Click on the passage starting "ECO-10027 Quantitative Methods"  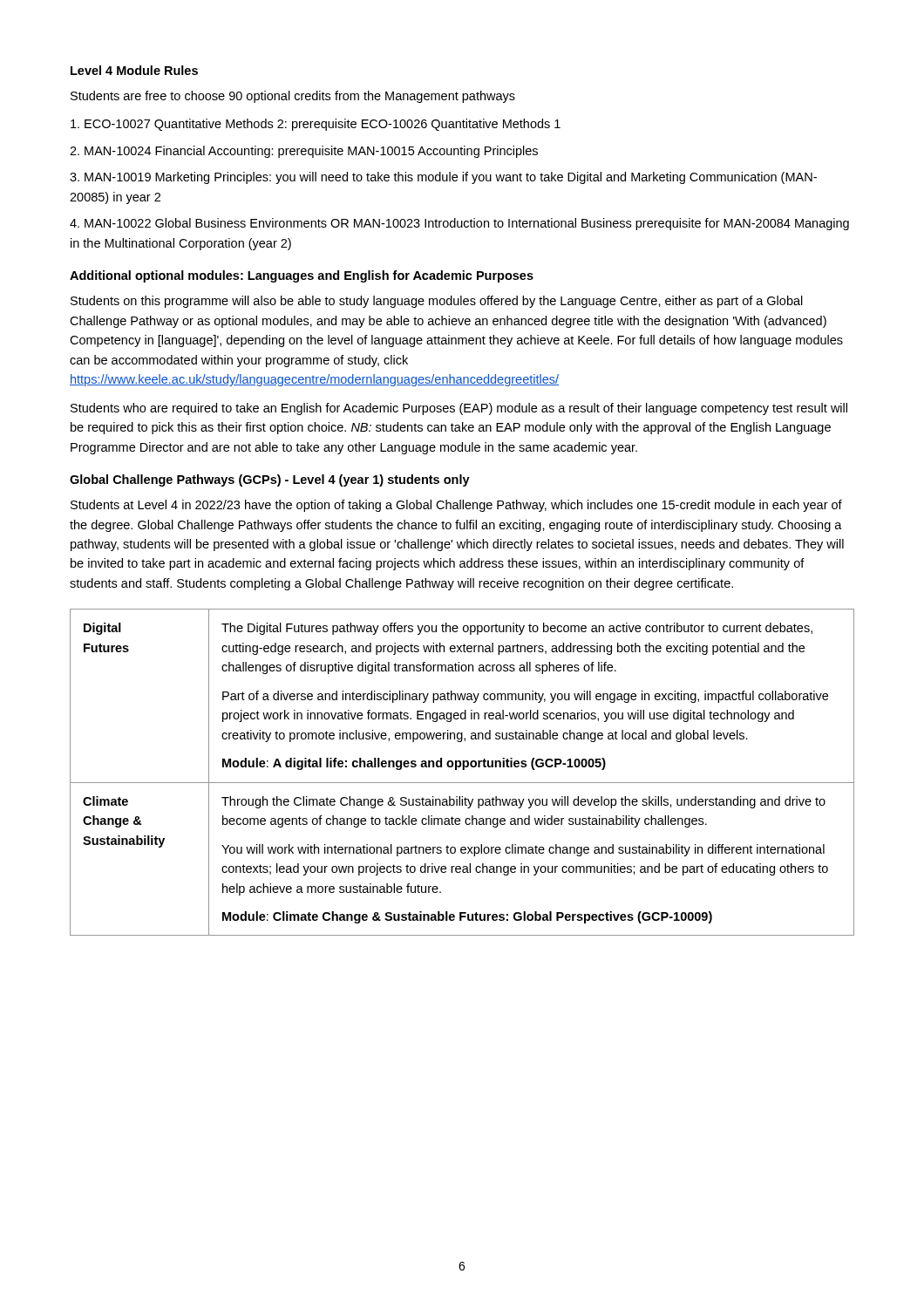[315, 124]
